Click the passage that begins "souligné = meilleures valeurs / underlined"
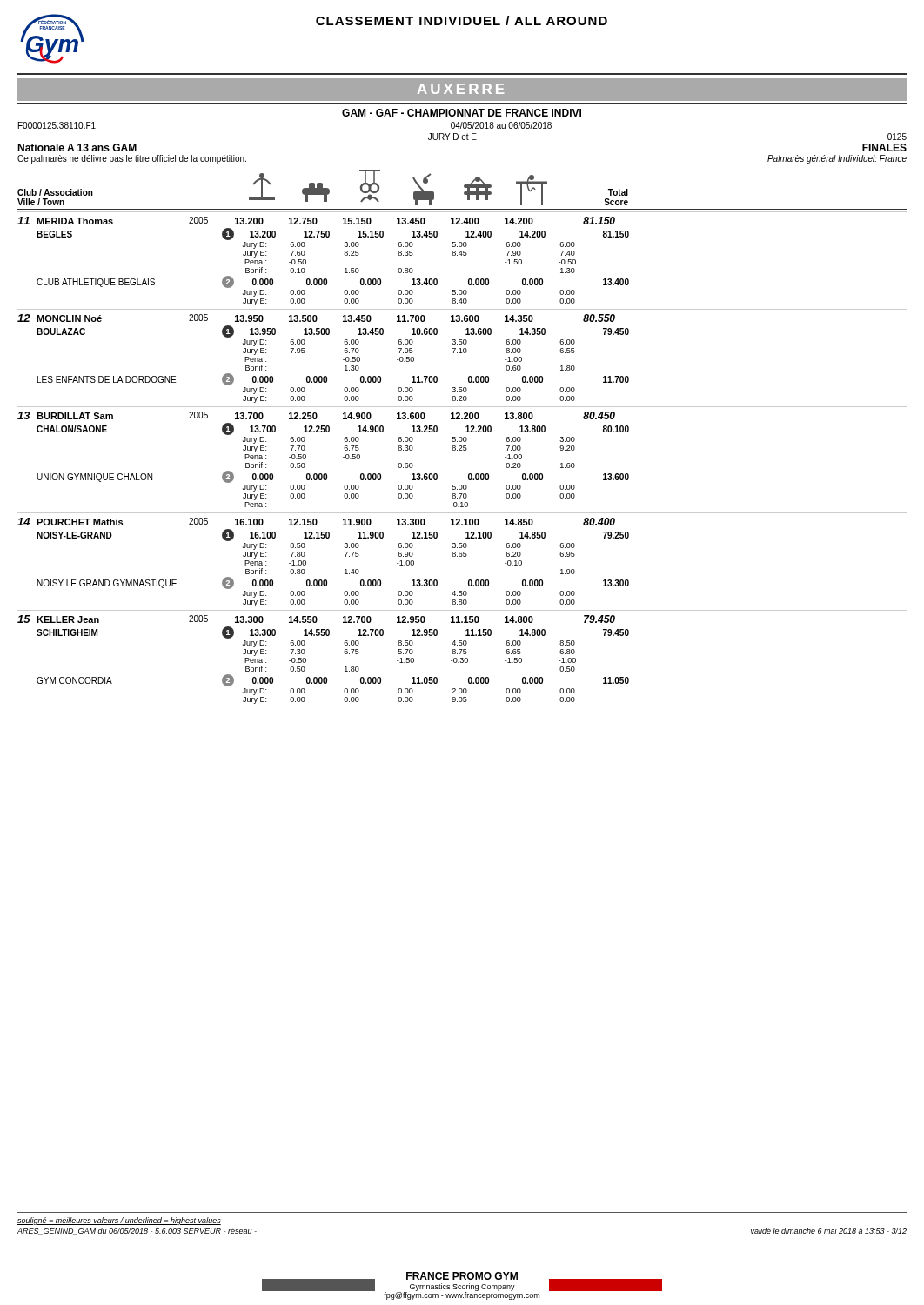Viewport: 924px width, 1305px height. pyautogui.click(x=119, y=1221)
